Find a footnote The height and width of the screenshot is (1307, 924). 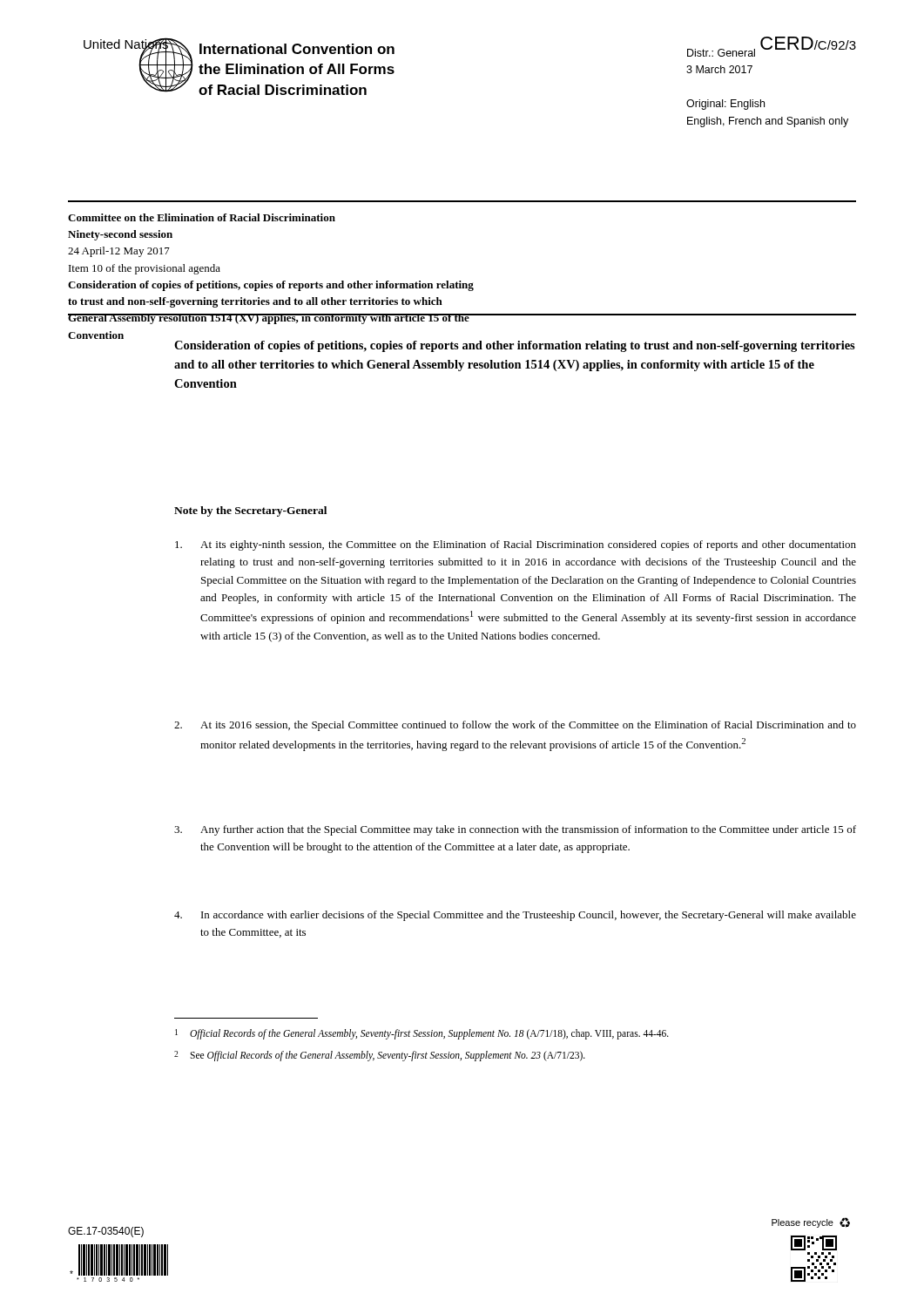click(515, 1046)
